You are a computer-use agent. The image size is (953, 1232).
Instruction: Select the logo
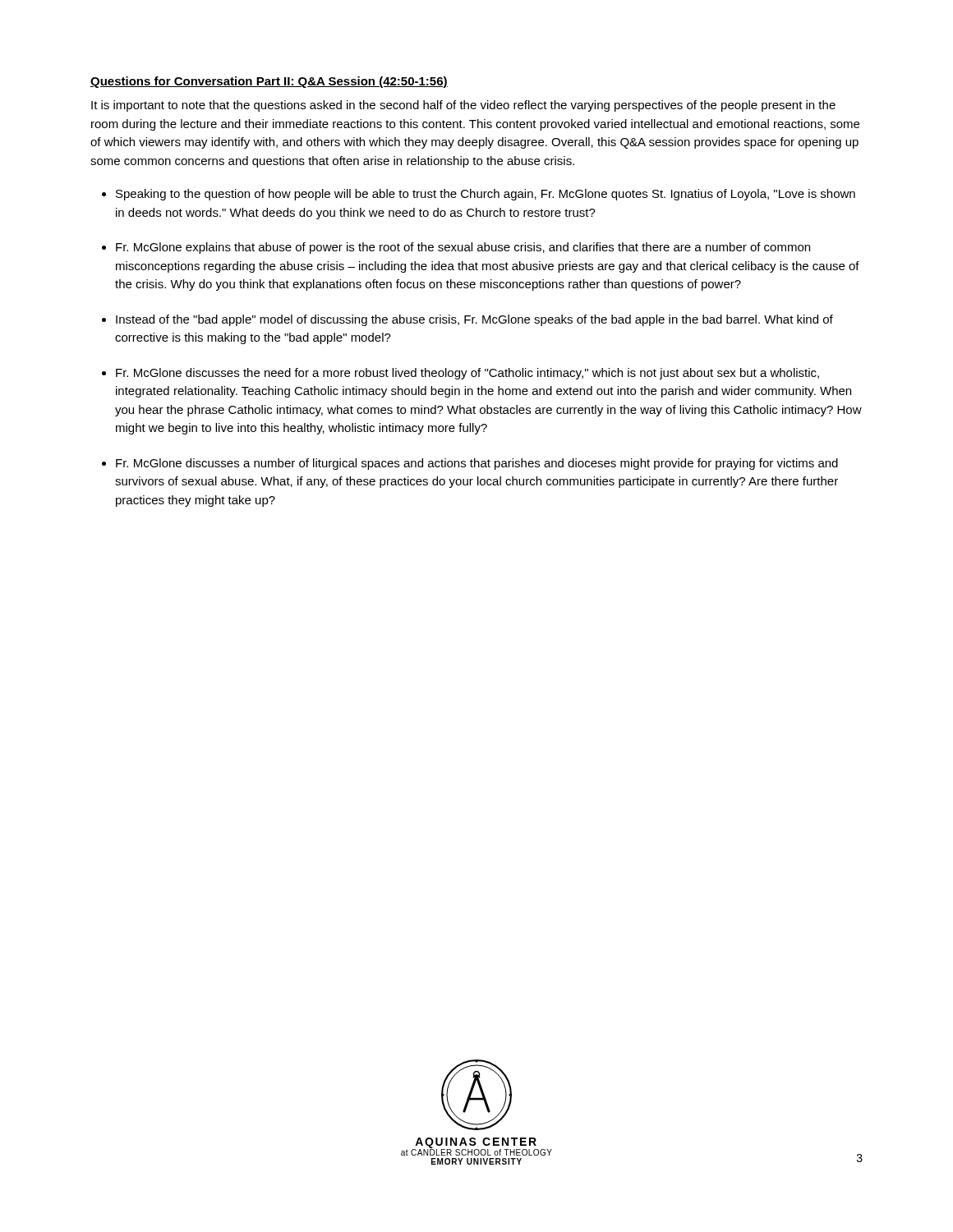coord(476,1112)
